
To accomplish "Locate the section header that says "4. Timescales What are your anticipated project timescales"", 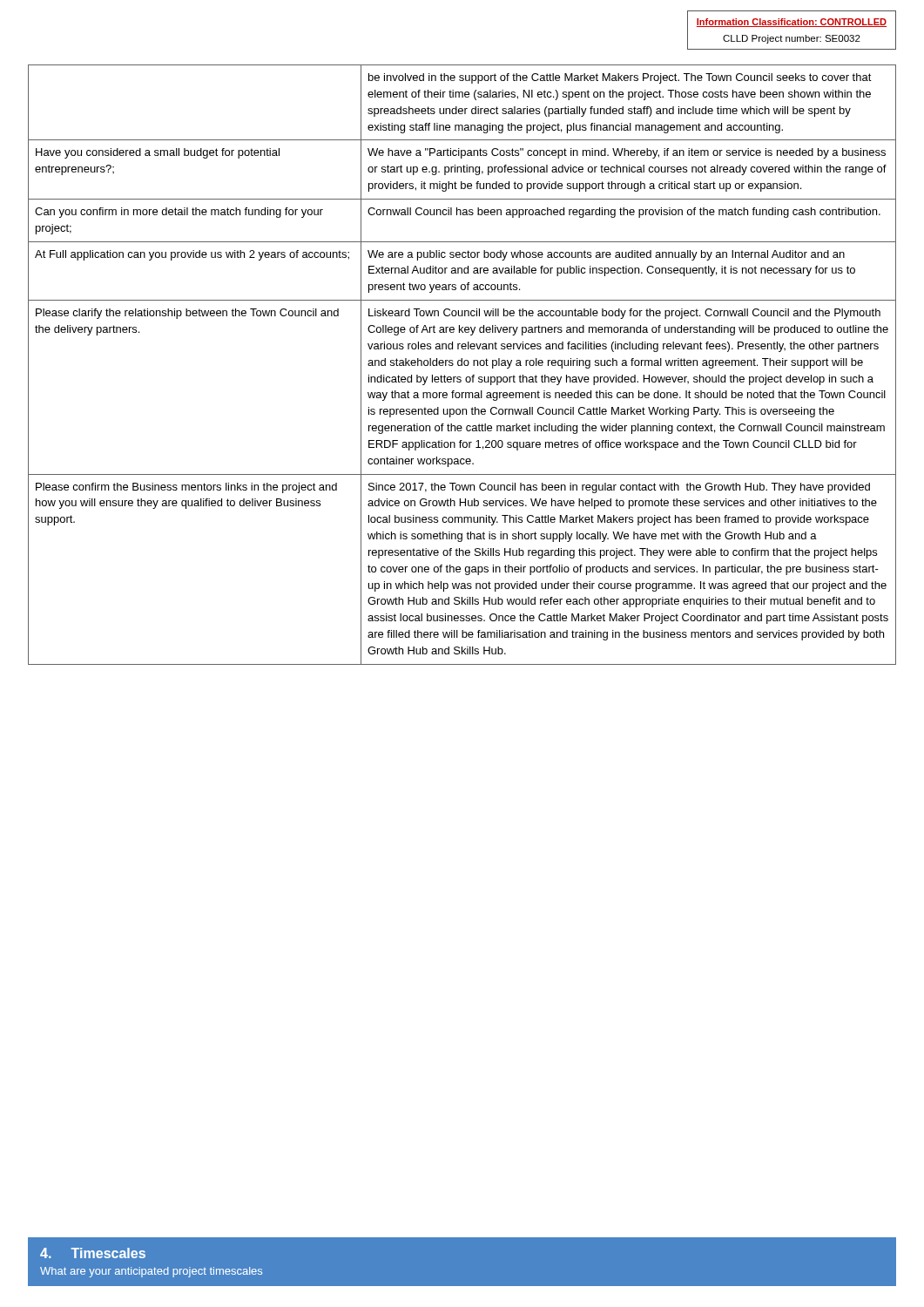I will tap(93, 1253).
